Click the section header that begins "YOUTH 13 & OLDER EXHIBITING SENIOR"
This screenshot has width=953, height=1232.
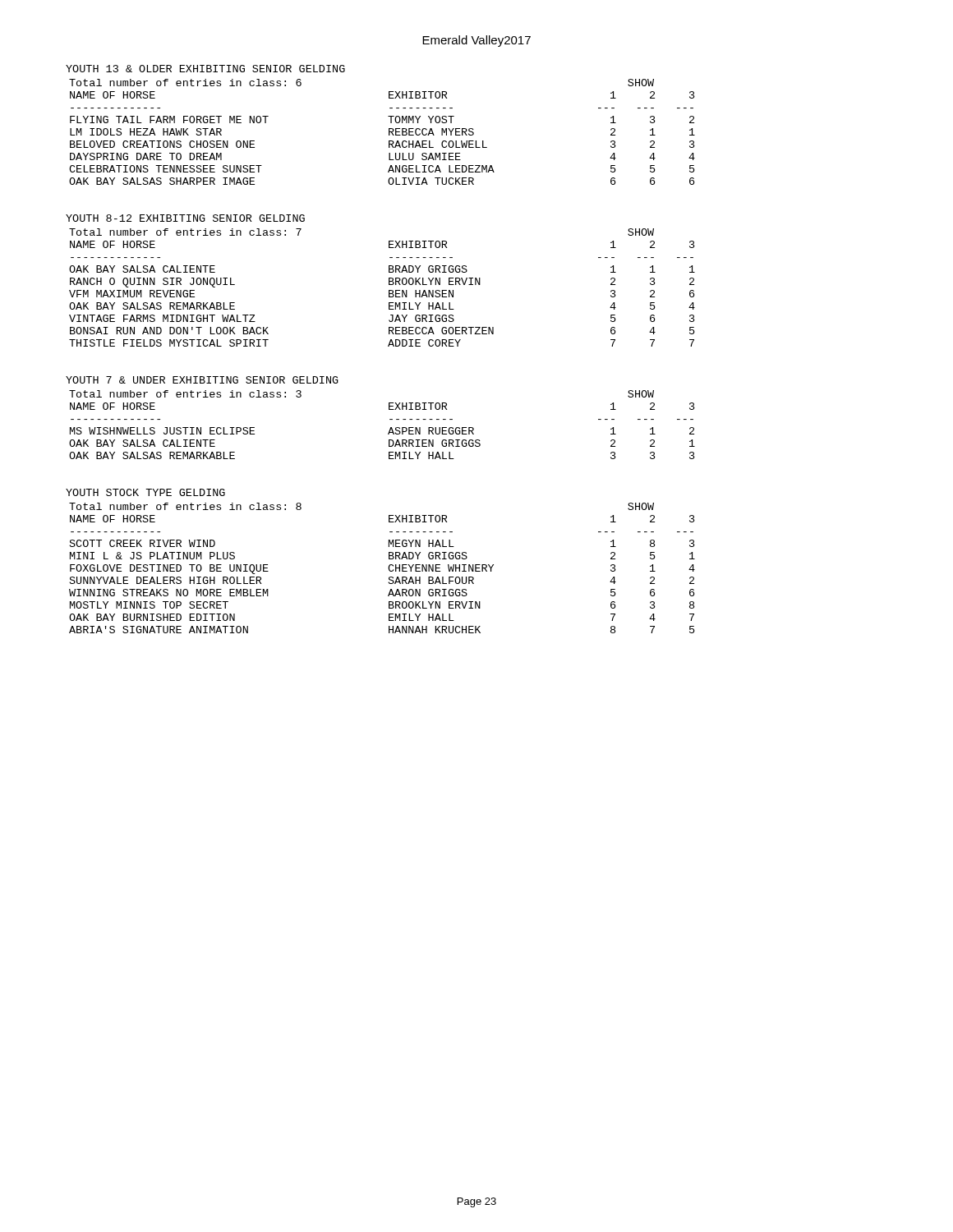pyautogui.click(x=206, y=69)
